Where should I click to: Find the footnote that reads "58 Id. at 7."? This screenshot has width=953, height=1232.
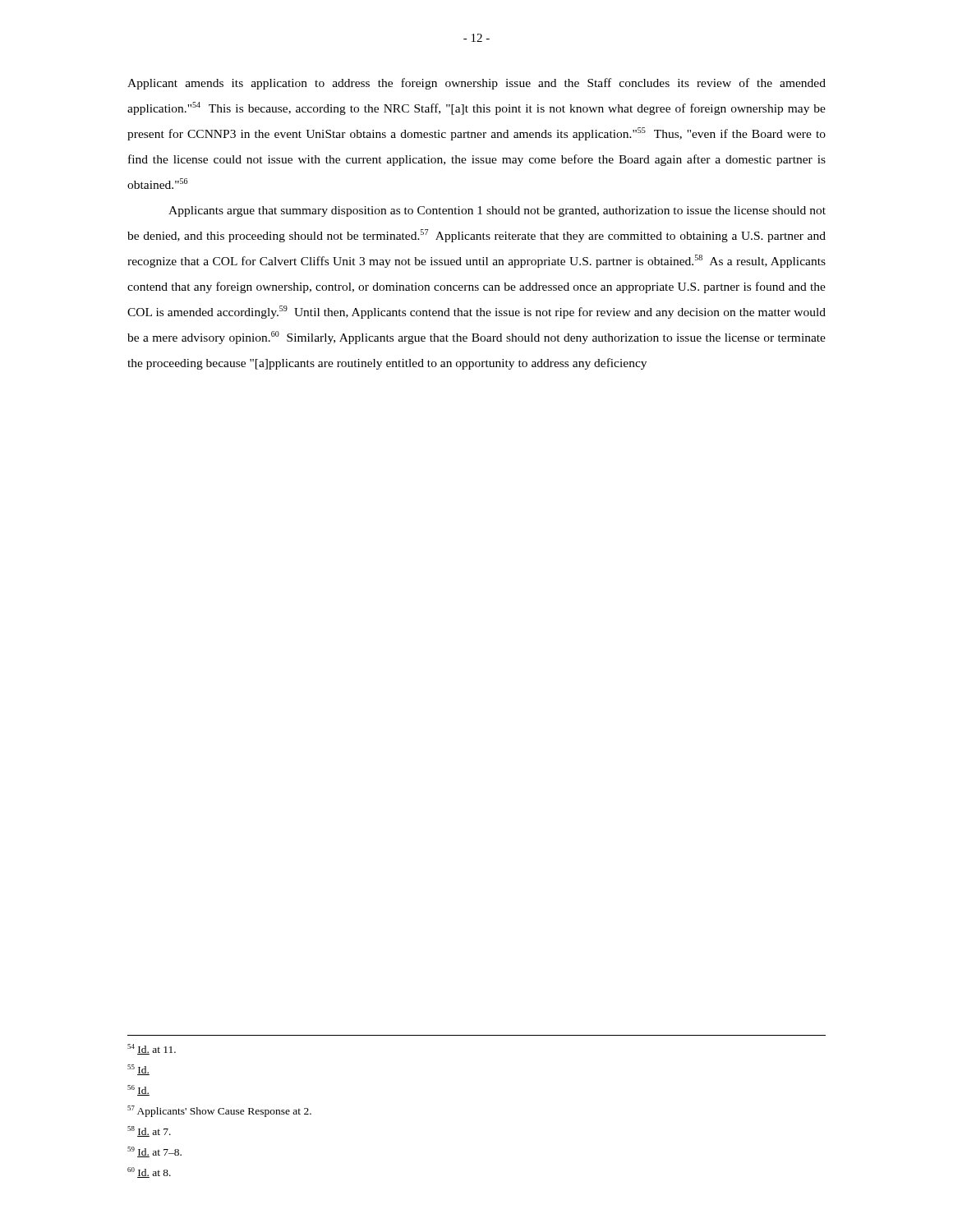tap(149, 1131)
